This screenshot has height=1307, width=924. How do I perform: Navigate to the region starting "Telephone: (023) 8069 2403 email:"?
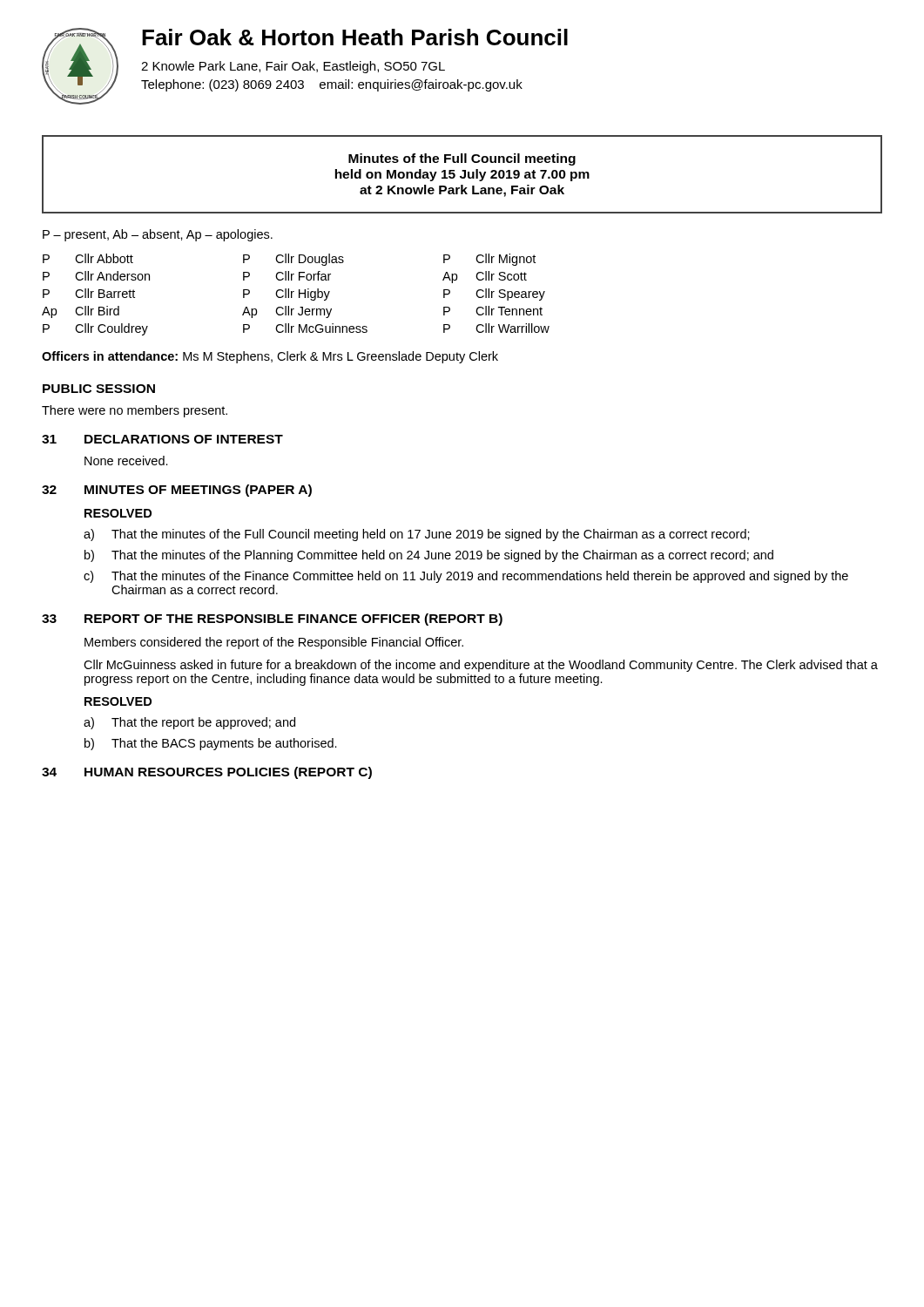332,84
